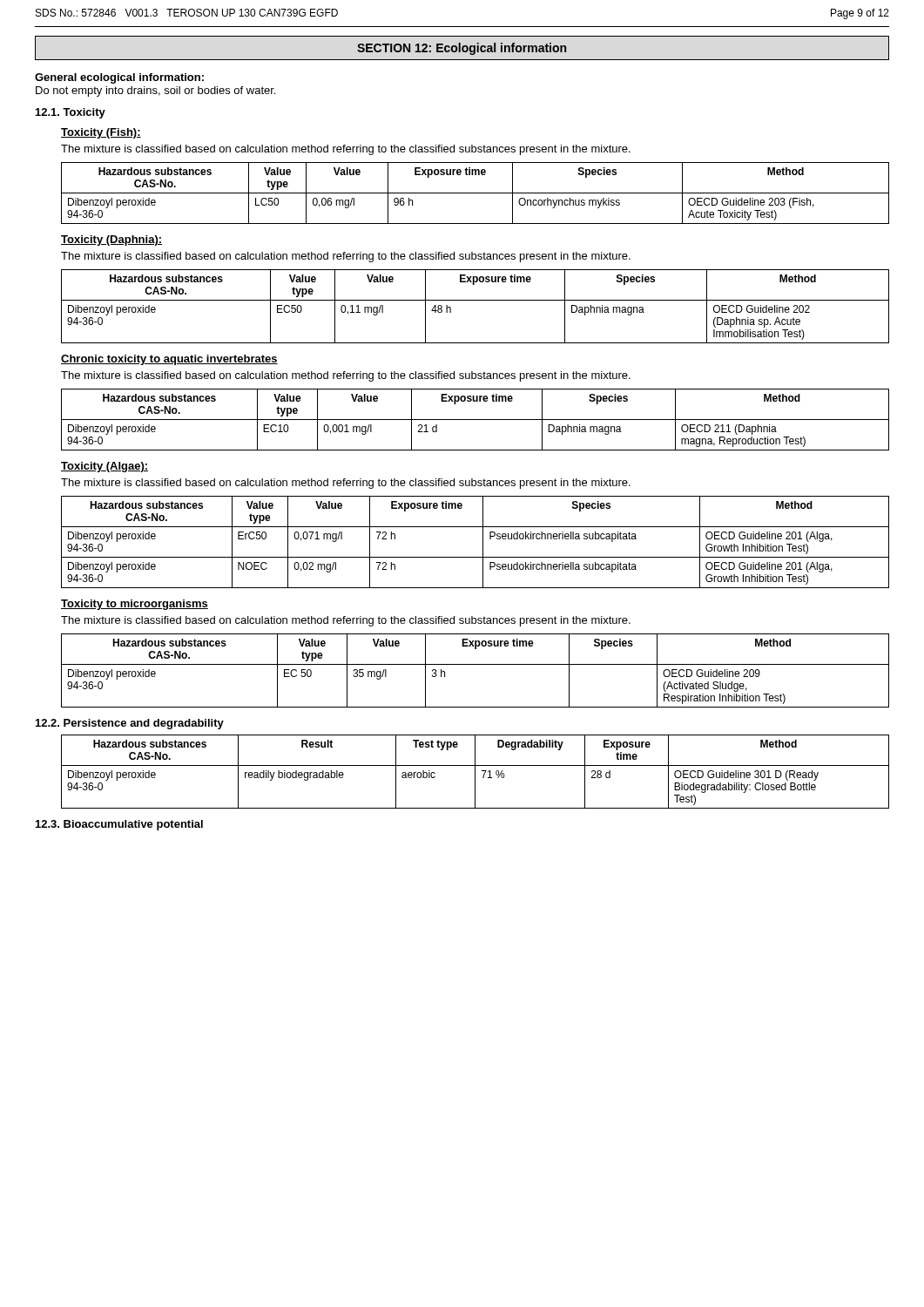This screenshot has width=924, height=1307.
Task: Point to the block starting "Toxicity to microorganisms"
Action: coord(134,603)
